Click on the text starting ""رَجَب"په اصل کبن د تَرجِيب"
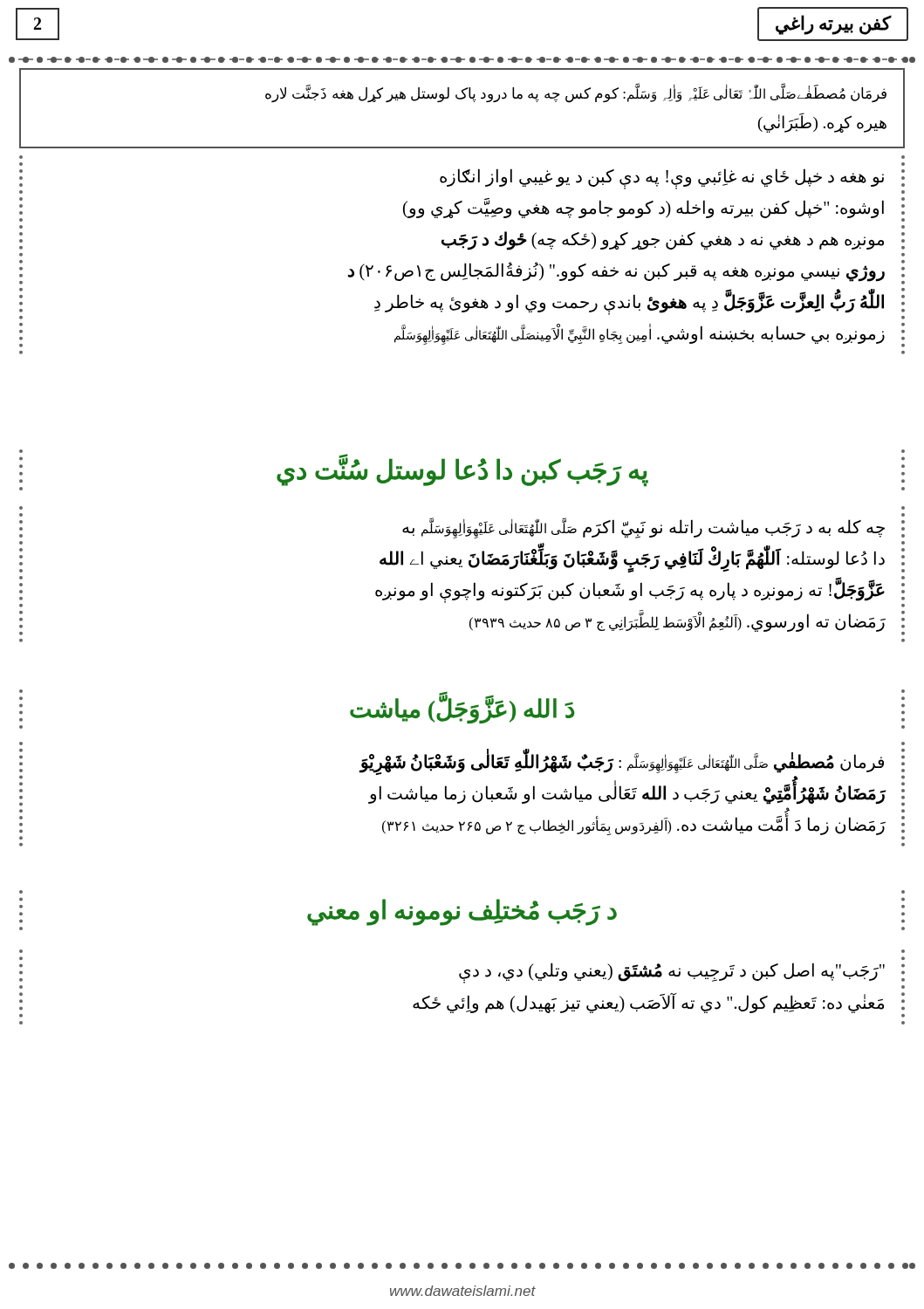This screenshot has width=924, height=1309. (649, 987)
